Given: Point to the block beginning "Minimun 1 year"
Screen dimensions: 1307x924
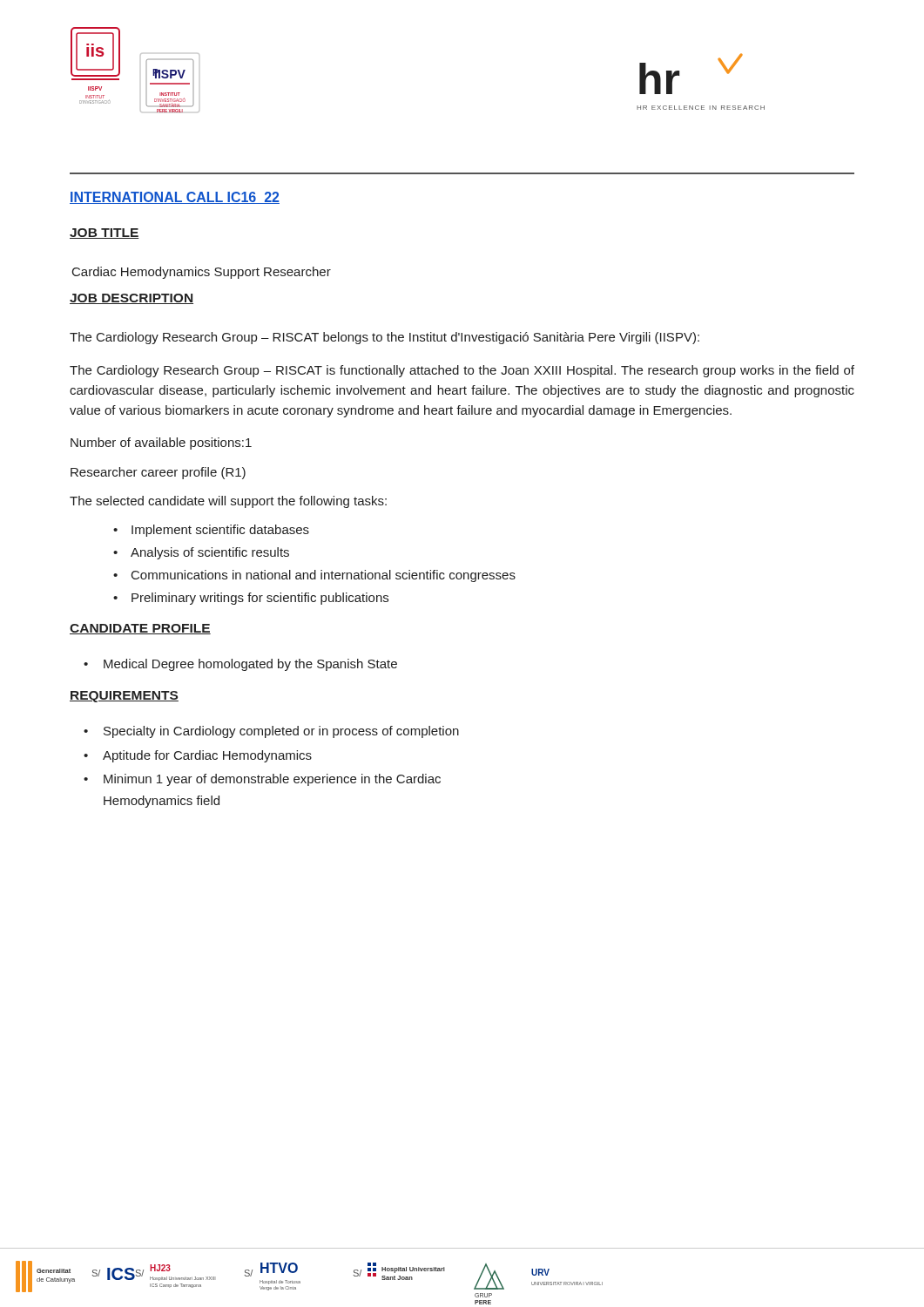Looking at the screenshot, I should pyautogui.click(x=272, y=790).
